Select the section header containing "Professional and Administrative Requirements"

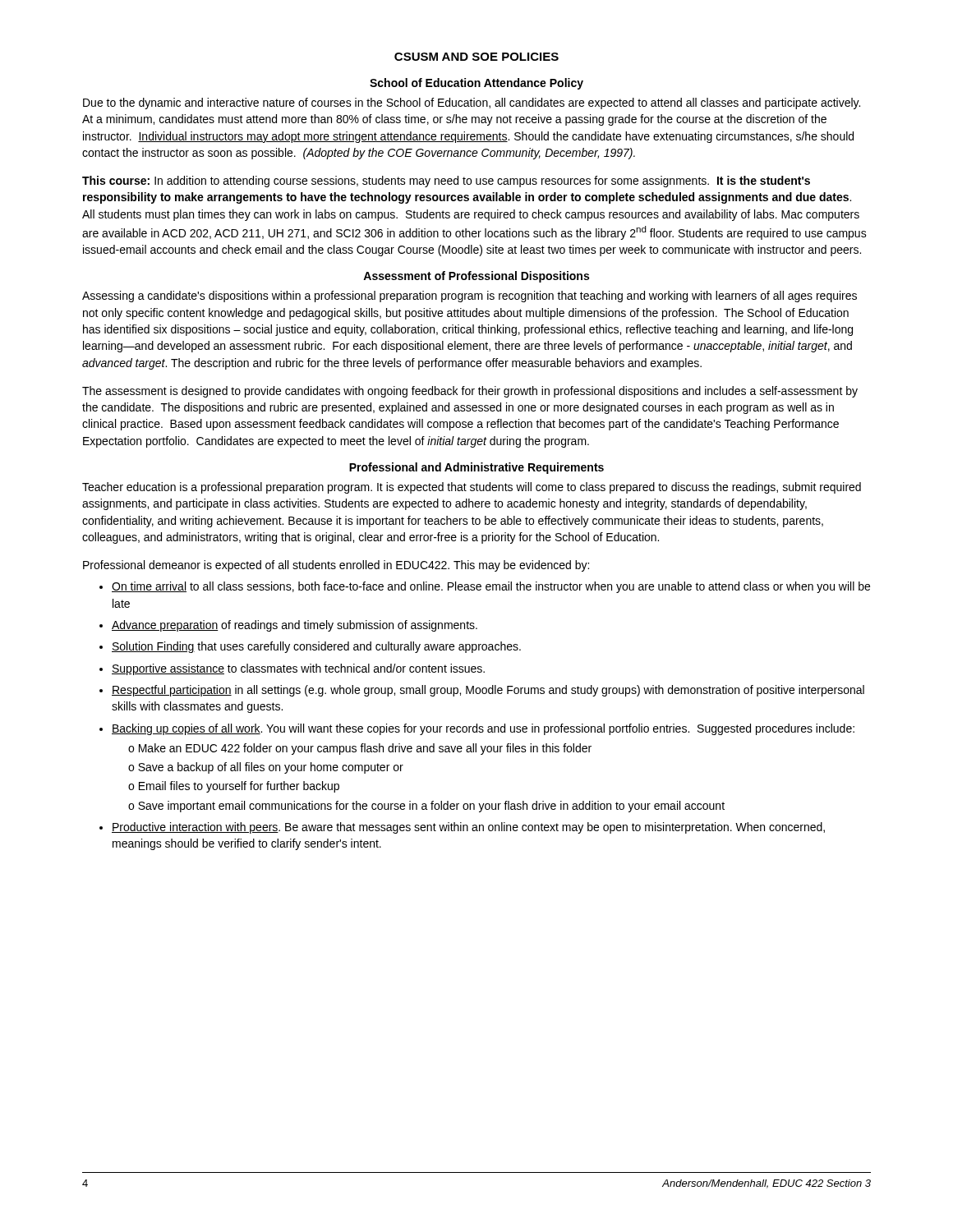click(x=476, y=467)
